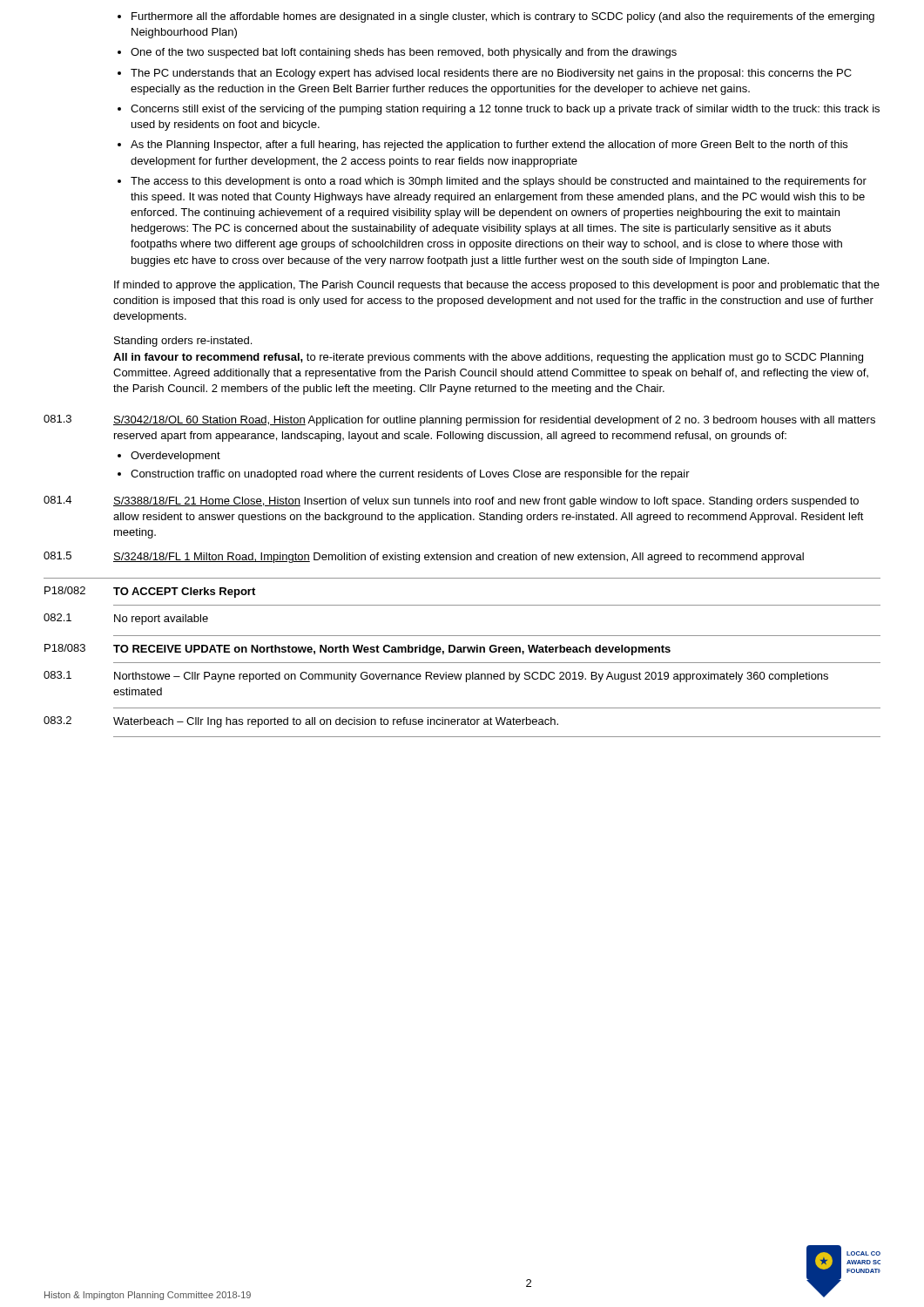Point to the block beginning "As the Planning Inspector,"
Screen dimensions: 1307x924
coord(489,152)
